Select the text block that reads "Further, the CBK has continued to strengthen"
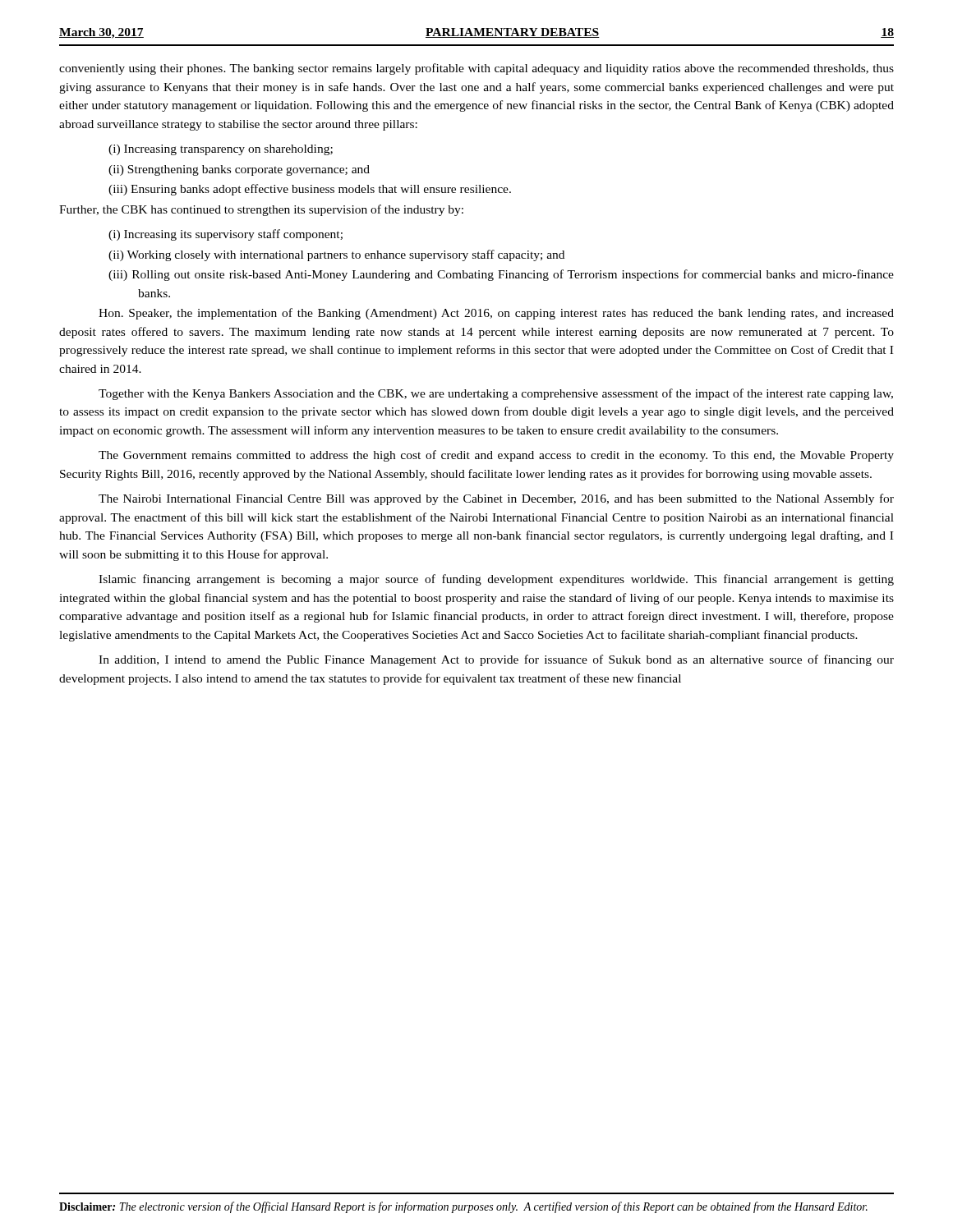The height and width of the screenshot is (1232, 953). 262,209
